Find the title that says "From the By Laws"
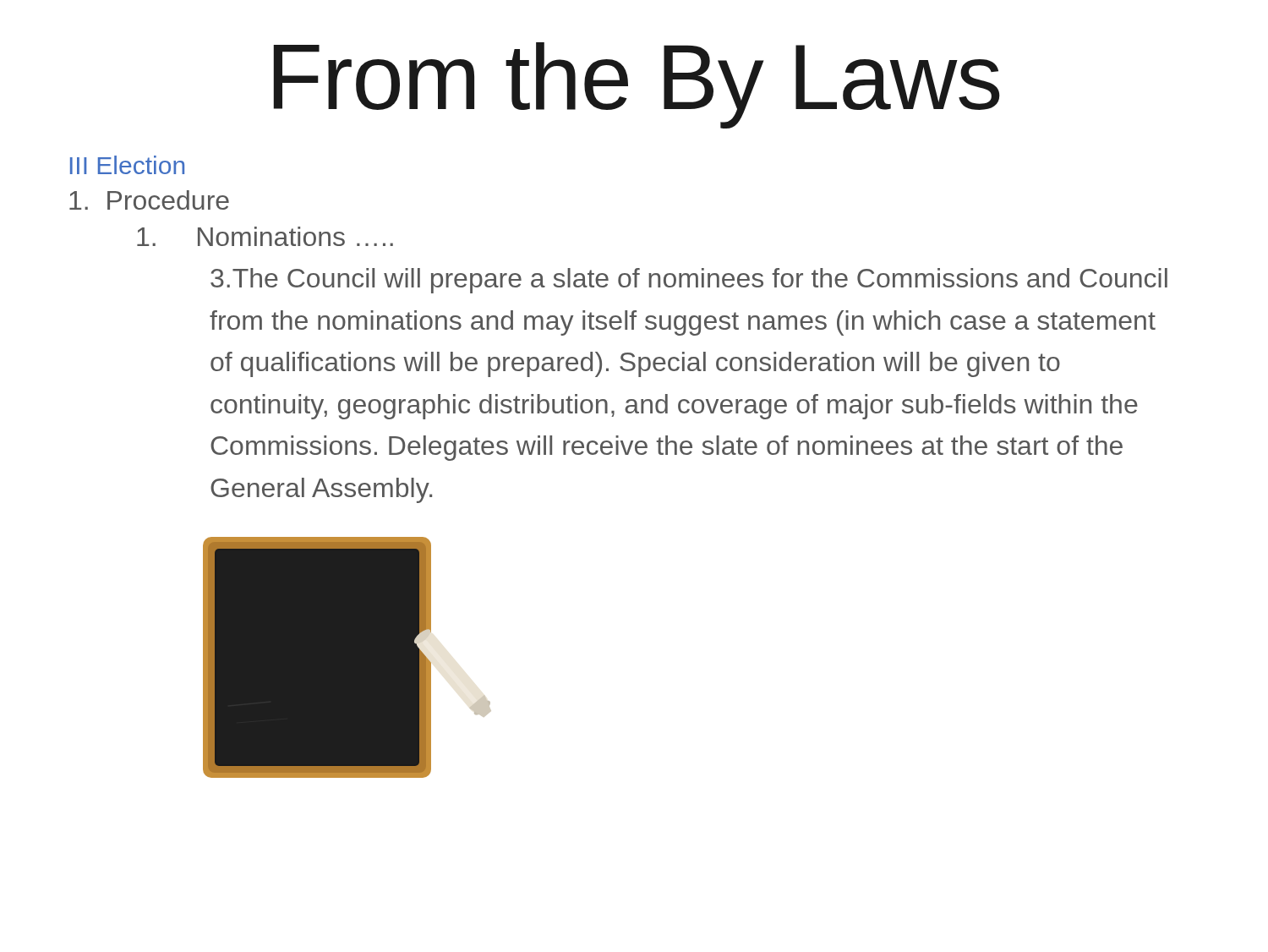This screenshot has height=952, width=1268. [x=634, y=77]
